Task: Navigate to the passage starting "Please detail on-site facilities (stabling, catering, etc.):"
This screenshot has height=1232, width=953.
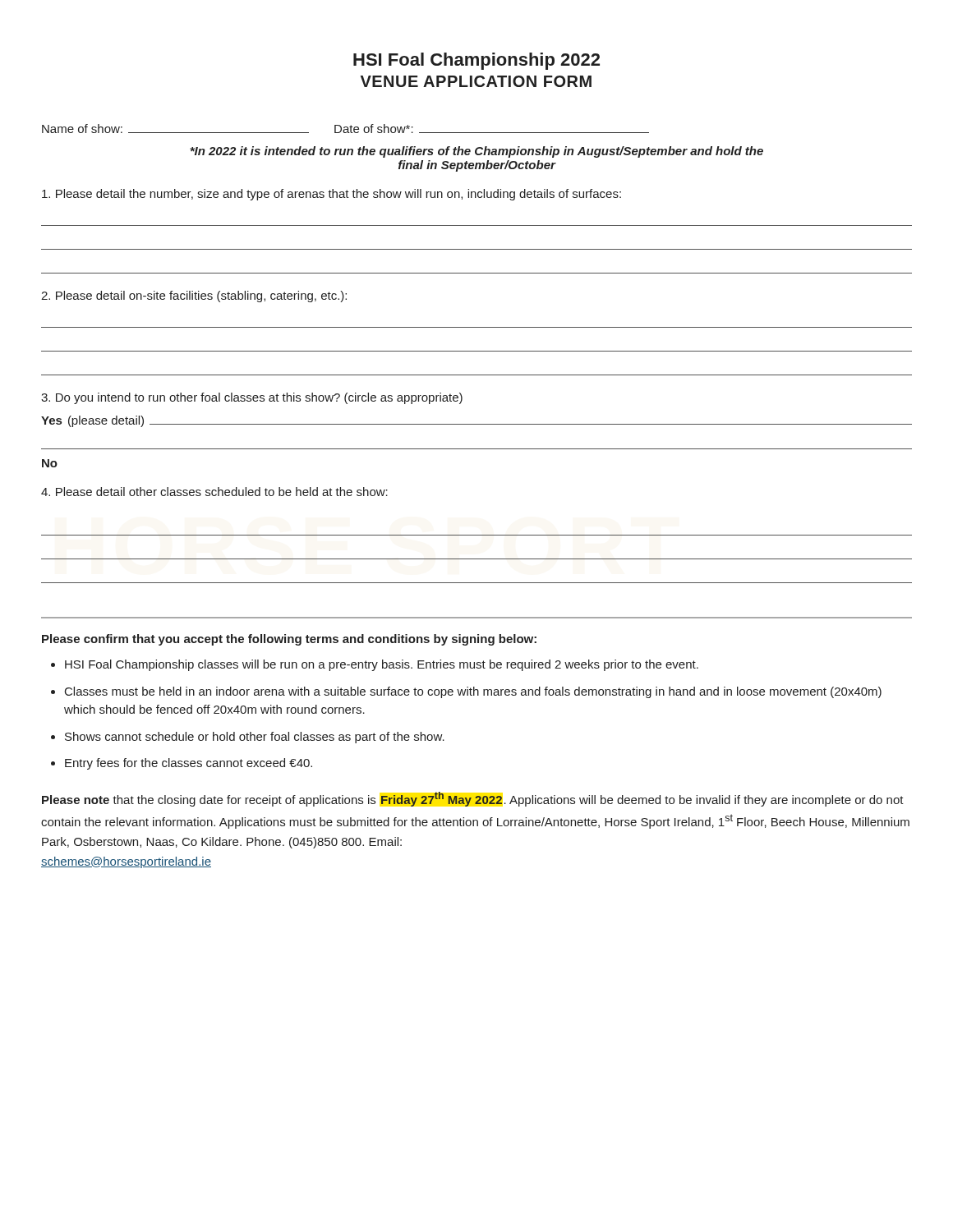Action: (195, 295)
